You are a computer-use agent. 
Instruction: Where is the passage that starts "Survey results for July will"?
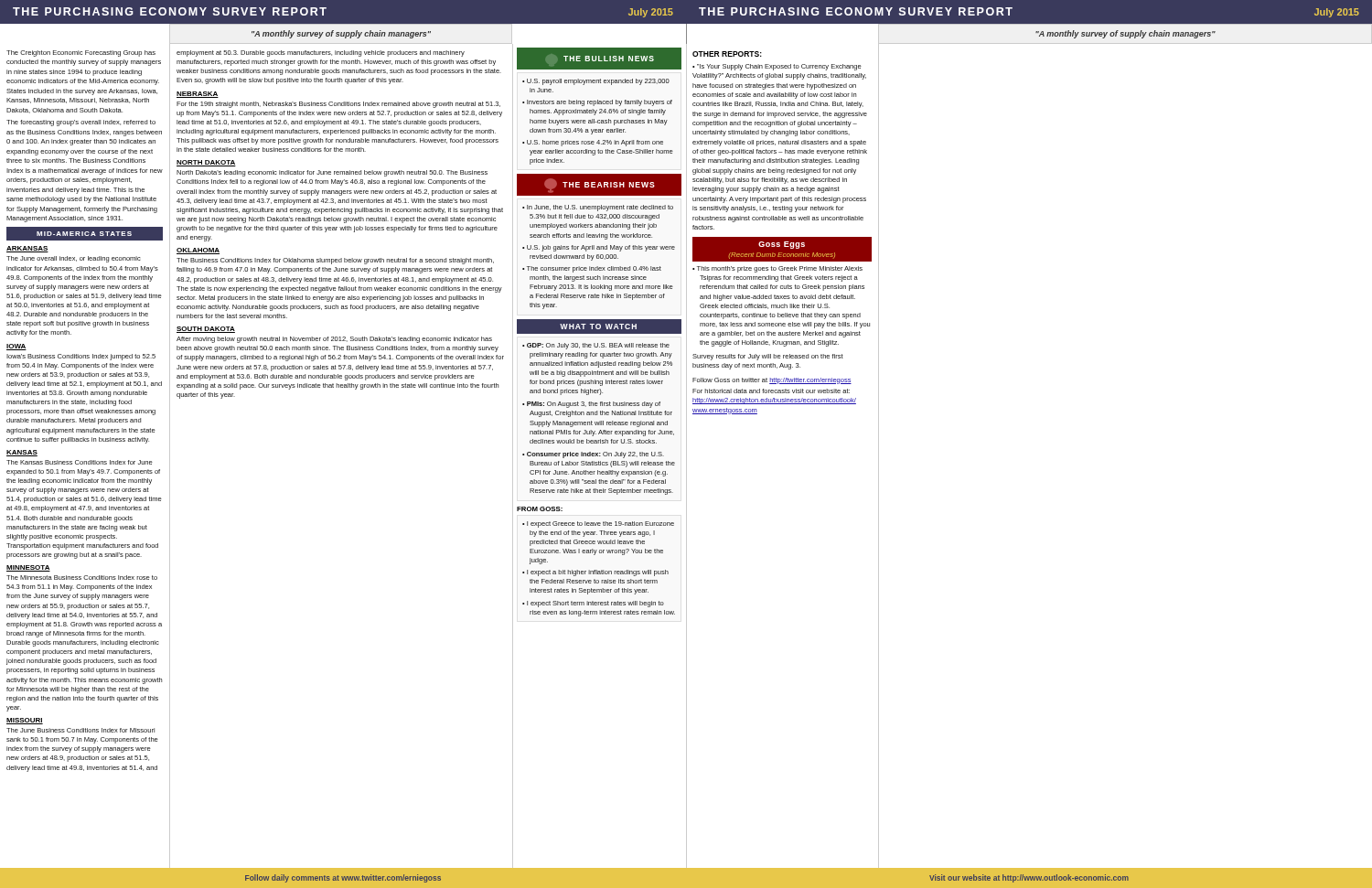(768, 361)
